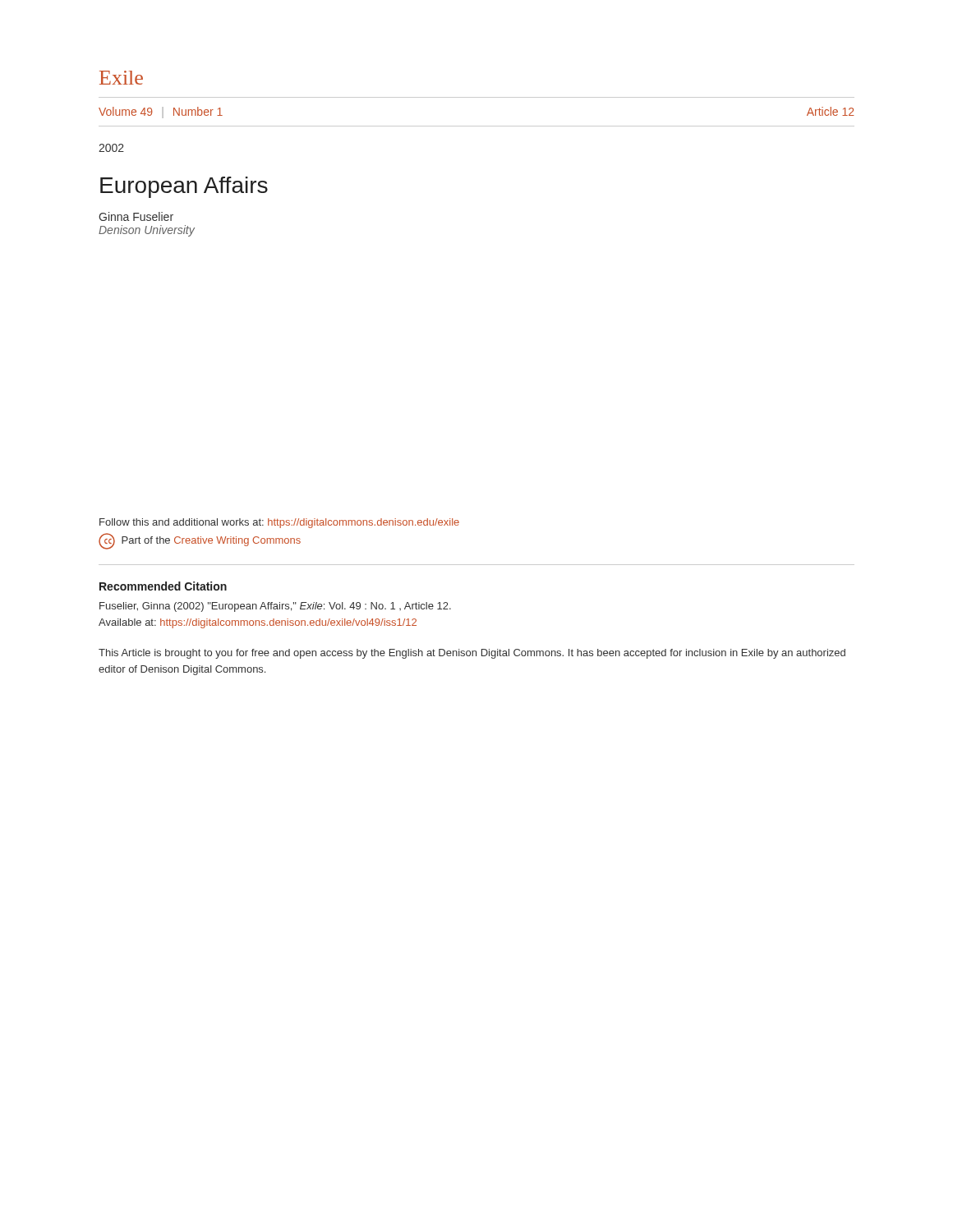Click on the text block starting "This Article is"

[x=472, y=661]
